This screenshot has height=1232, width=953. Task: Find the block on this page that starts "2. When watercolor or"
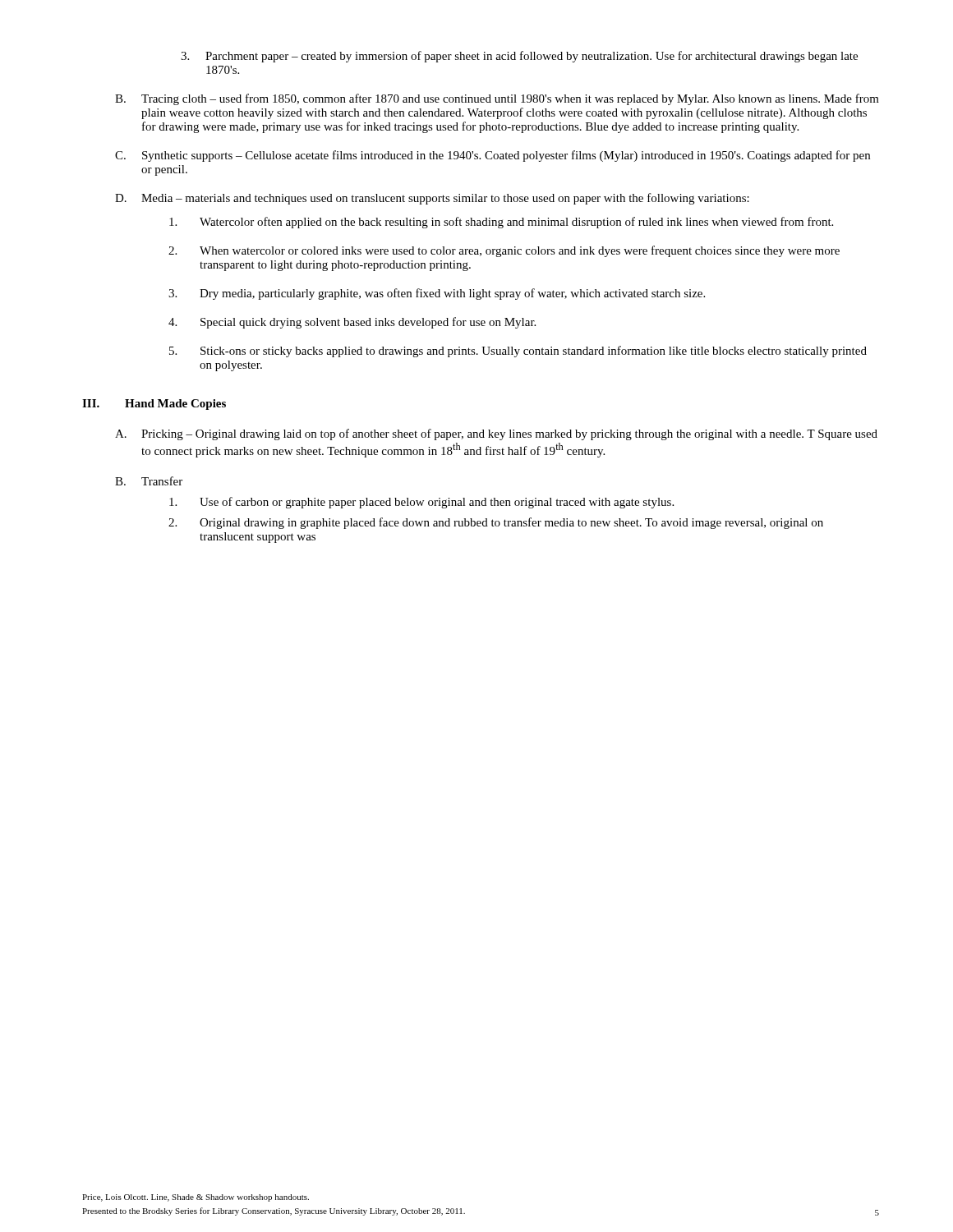pos(524,258)
